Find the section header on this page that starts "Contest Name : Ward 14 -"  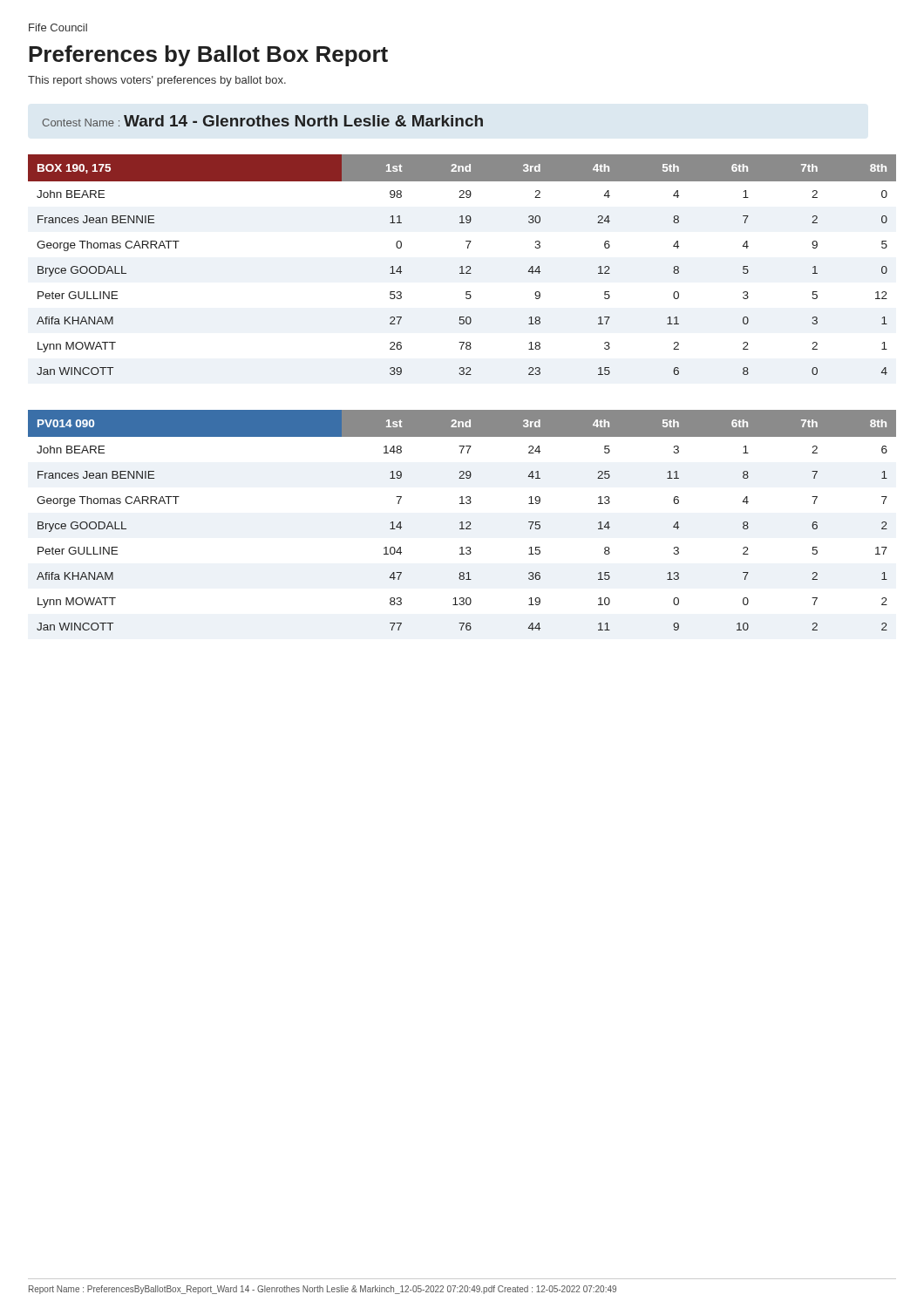tap(263, 121)
